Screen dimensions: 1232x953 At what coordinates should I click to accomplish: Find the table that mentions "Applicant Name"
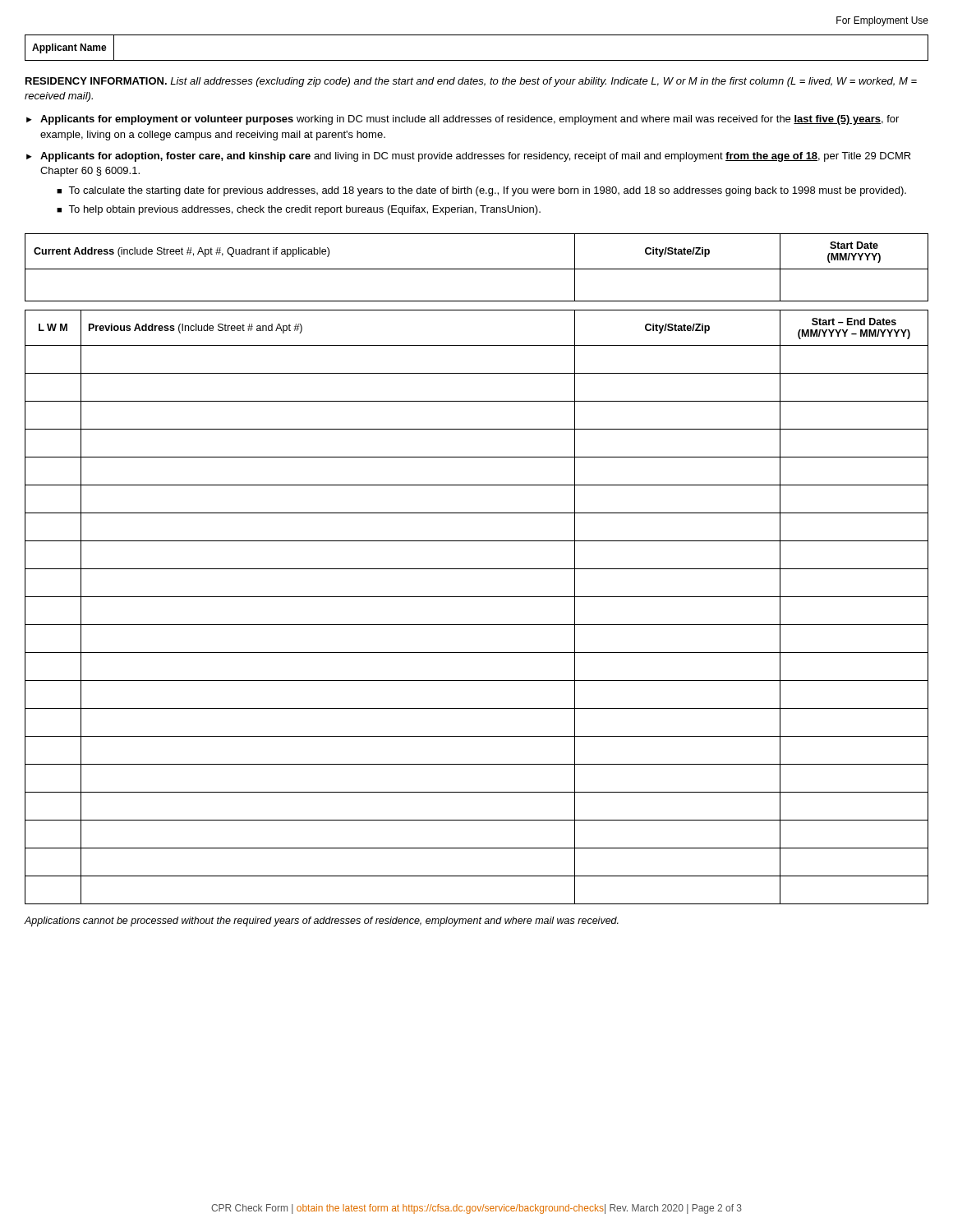tap(476, 48)
